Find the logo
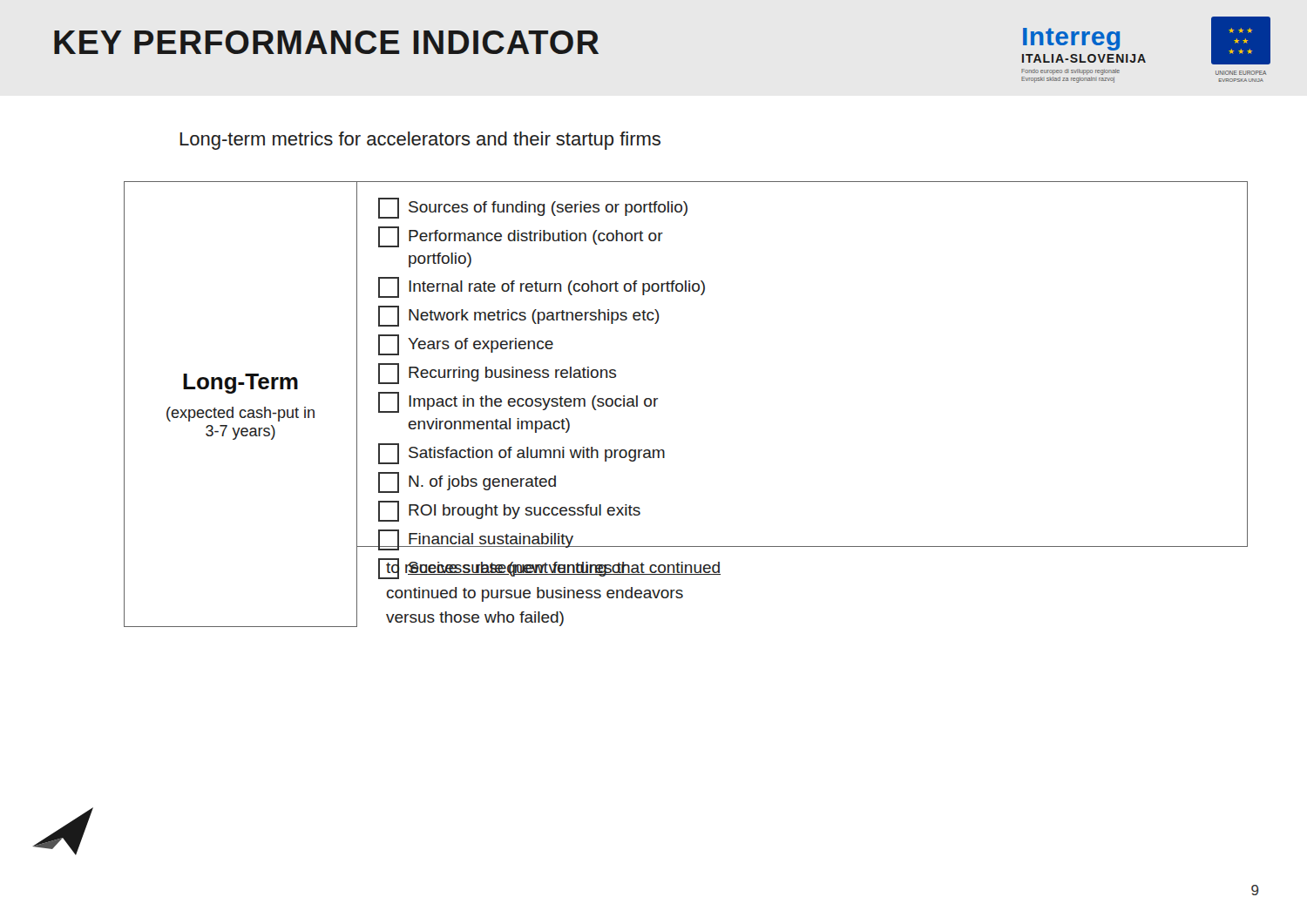This screenshot has height=924, width=1307. pos(1148,49)
